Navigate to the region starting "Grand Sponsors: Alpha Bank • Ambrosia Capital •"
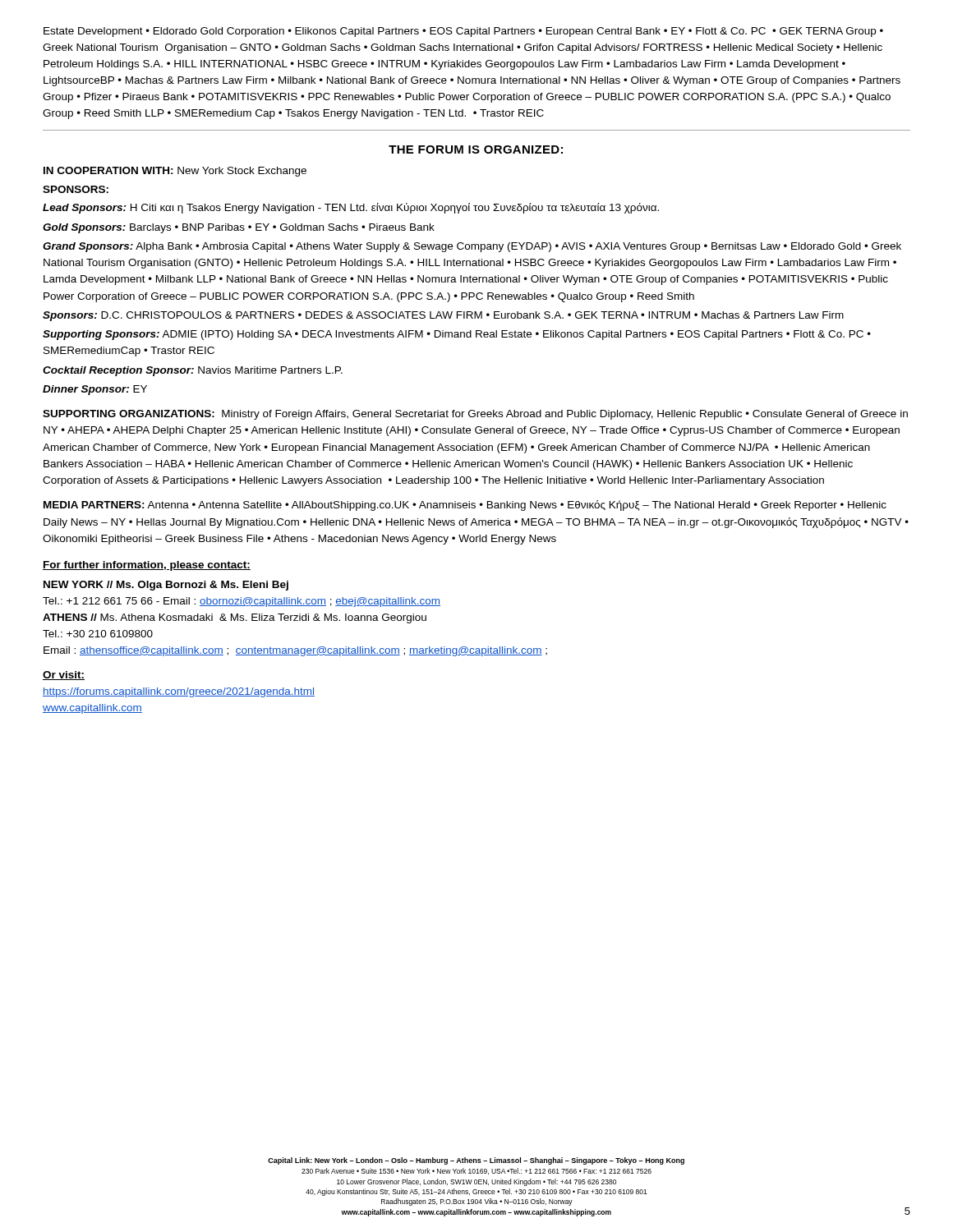Image resolution: width=953 pixels, height=1232 pixels. tap(472, 271)
